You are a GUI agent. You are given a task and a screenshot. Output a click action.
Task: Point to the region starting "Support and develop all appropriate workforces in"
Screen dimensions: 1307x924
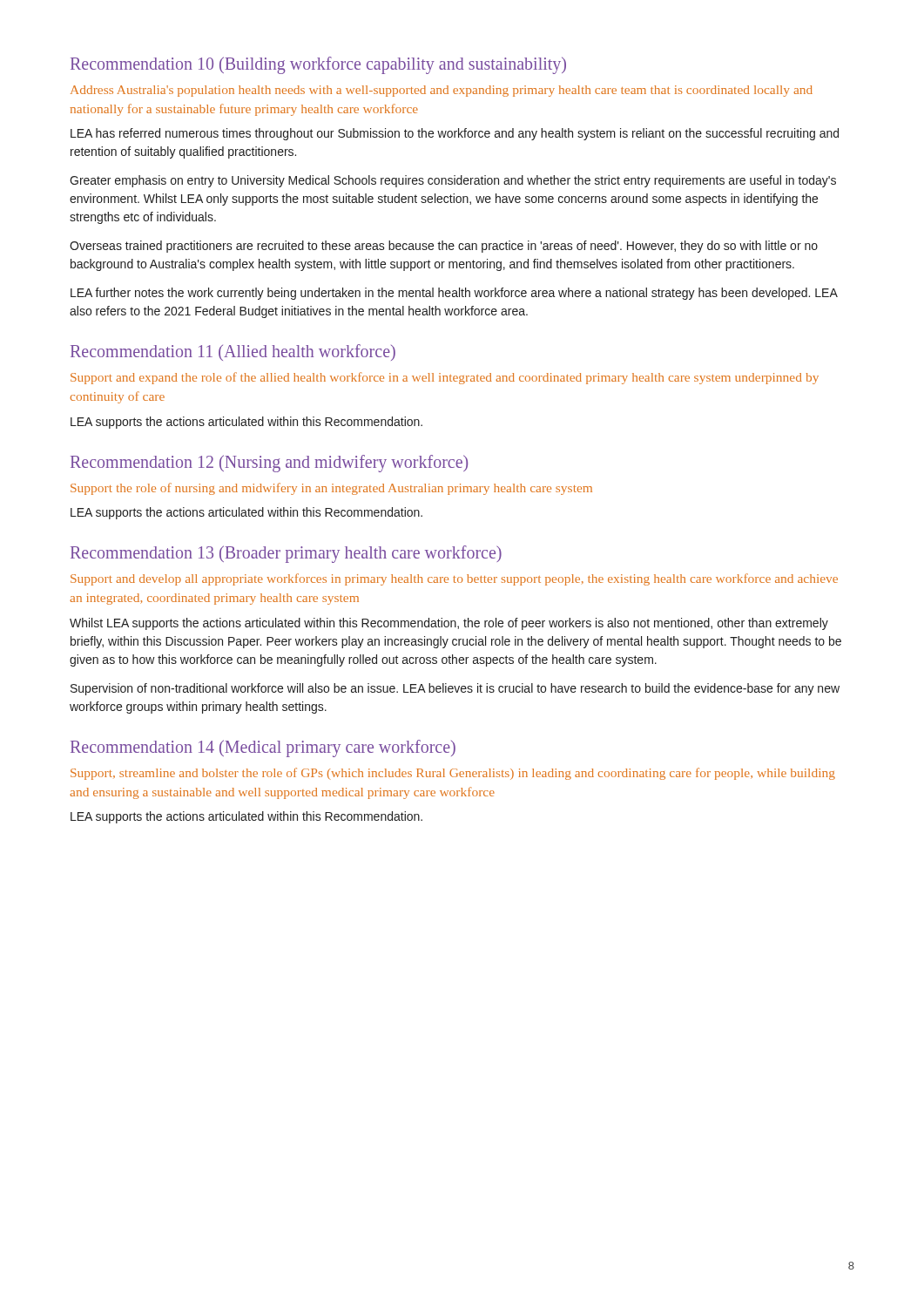click(454, 588)
